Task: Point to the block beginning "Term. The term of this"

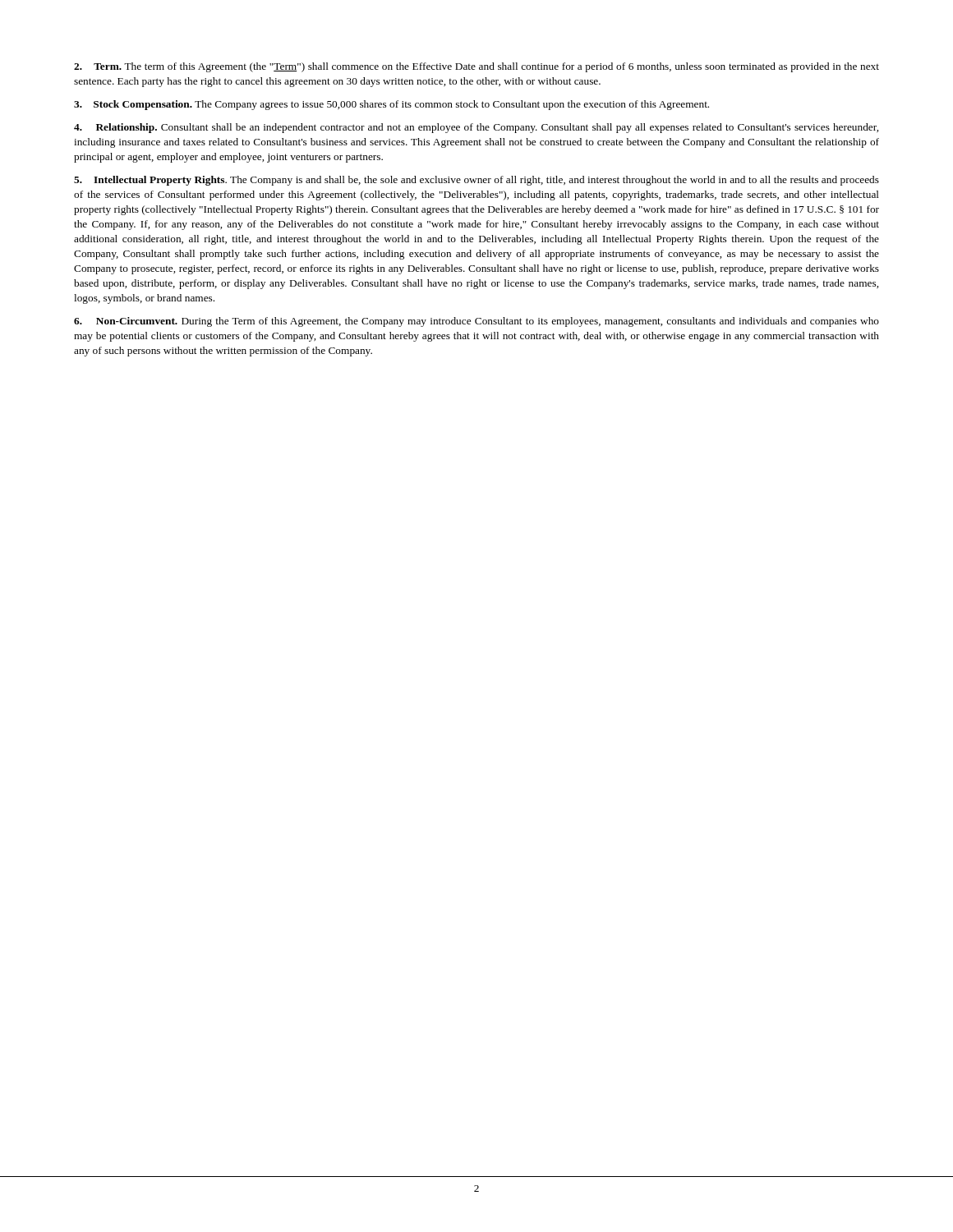Action: coord(476,74)
